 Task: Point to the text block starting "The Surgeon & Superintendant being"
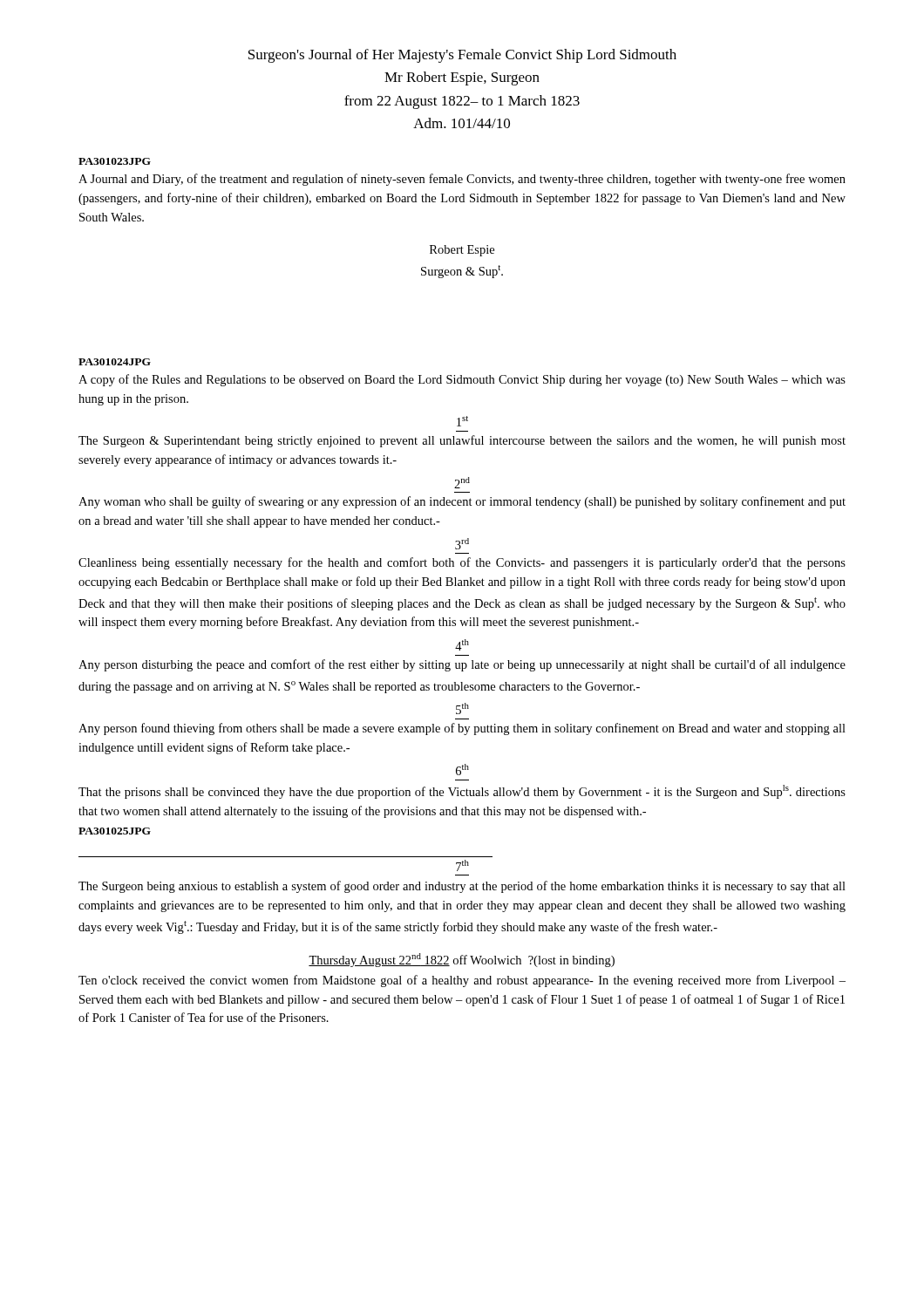click(462, 450)
